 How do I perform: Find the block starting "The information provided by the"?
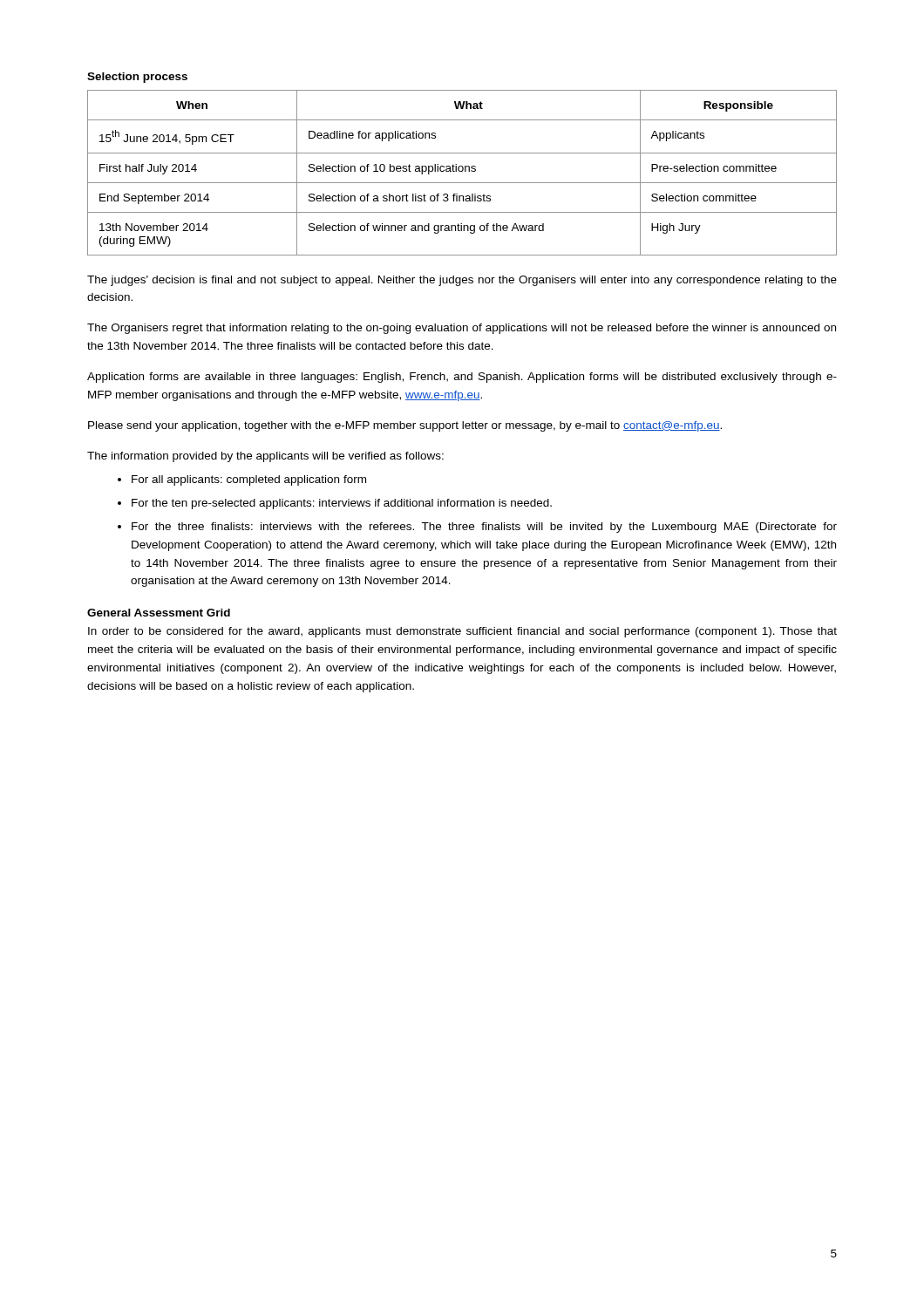pyautogui.click(x=266, y=456)
